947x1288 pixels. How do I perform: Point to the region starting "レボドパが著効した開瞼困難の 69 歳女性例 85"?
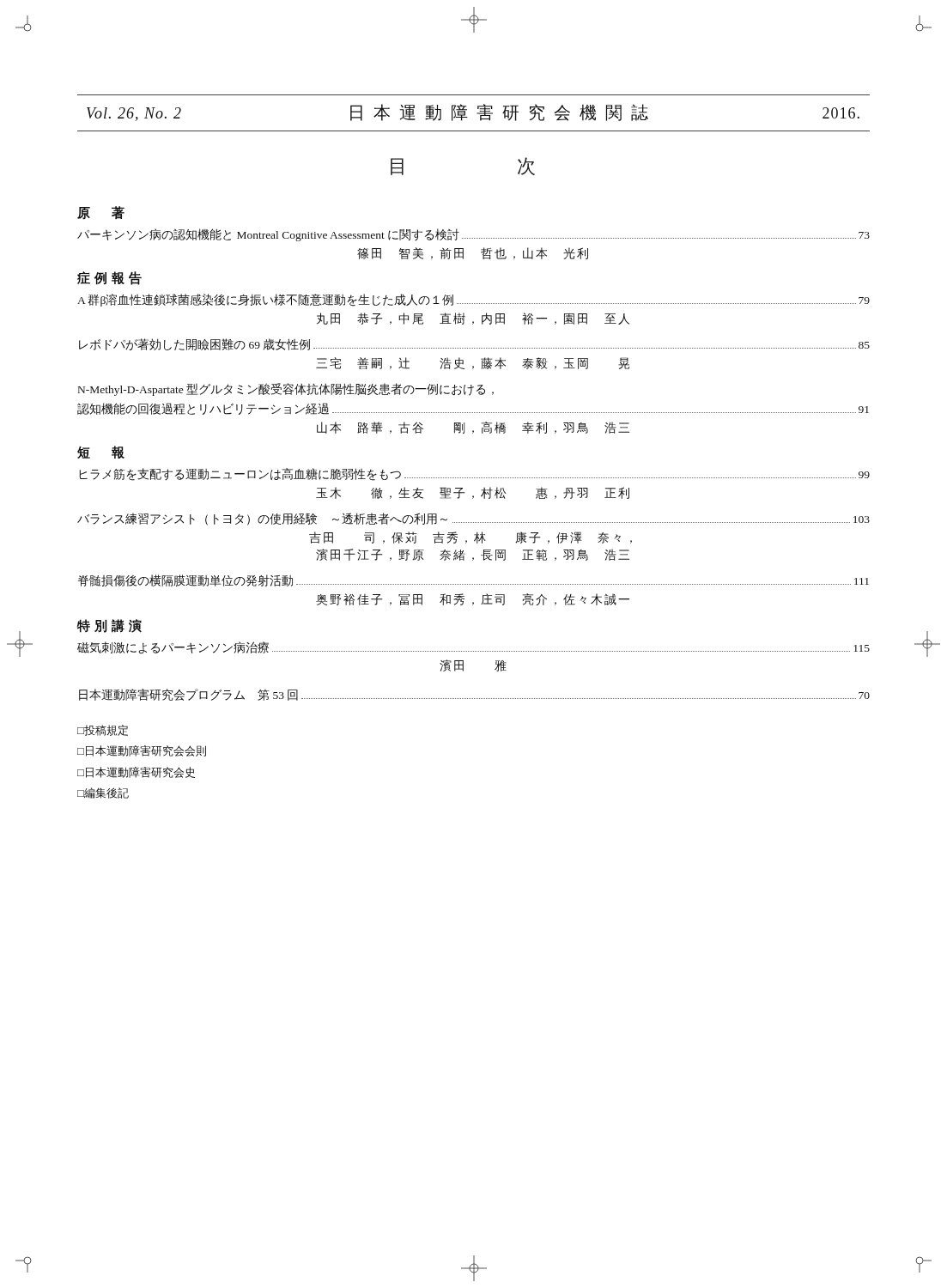click(x=474, y=346)
